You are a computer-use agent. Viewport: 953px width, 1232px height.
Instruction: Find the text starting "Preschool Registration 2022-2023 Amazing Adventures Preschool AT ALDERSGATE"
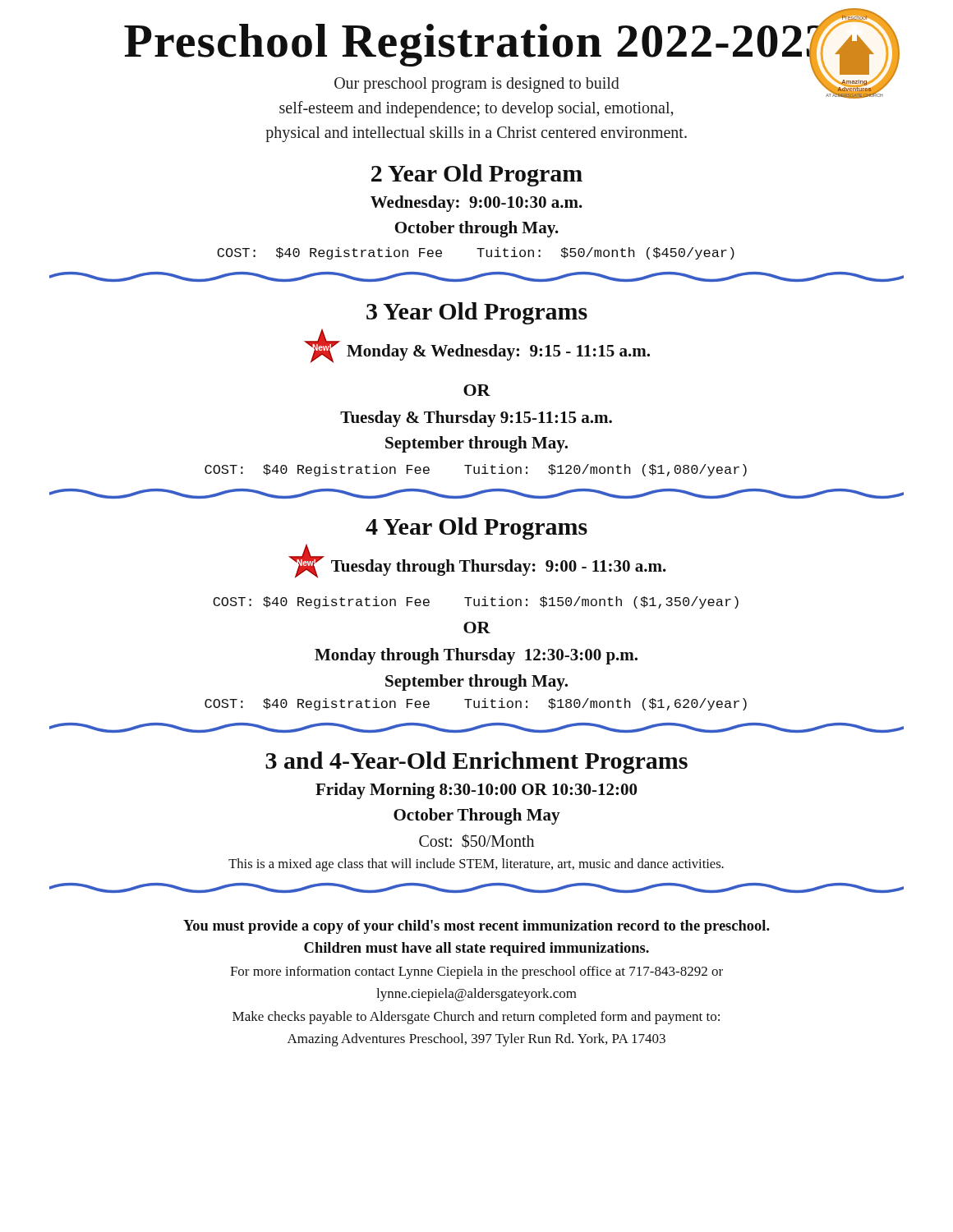[x=514, y=38]
